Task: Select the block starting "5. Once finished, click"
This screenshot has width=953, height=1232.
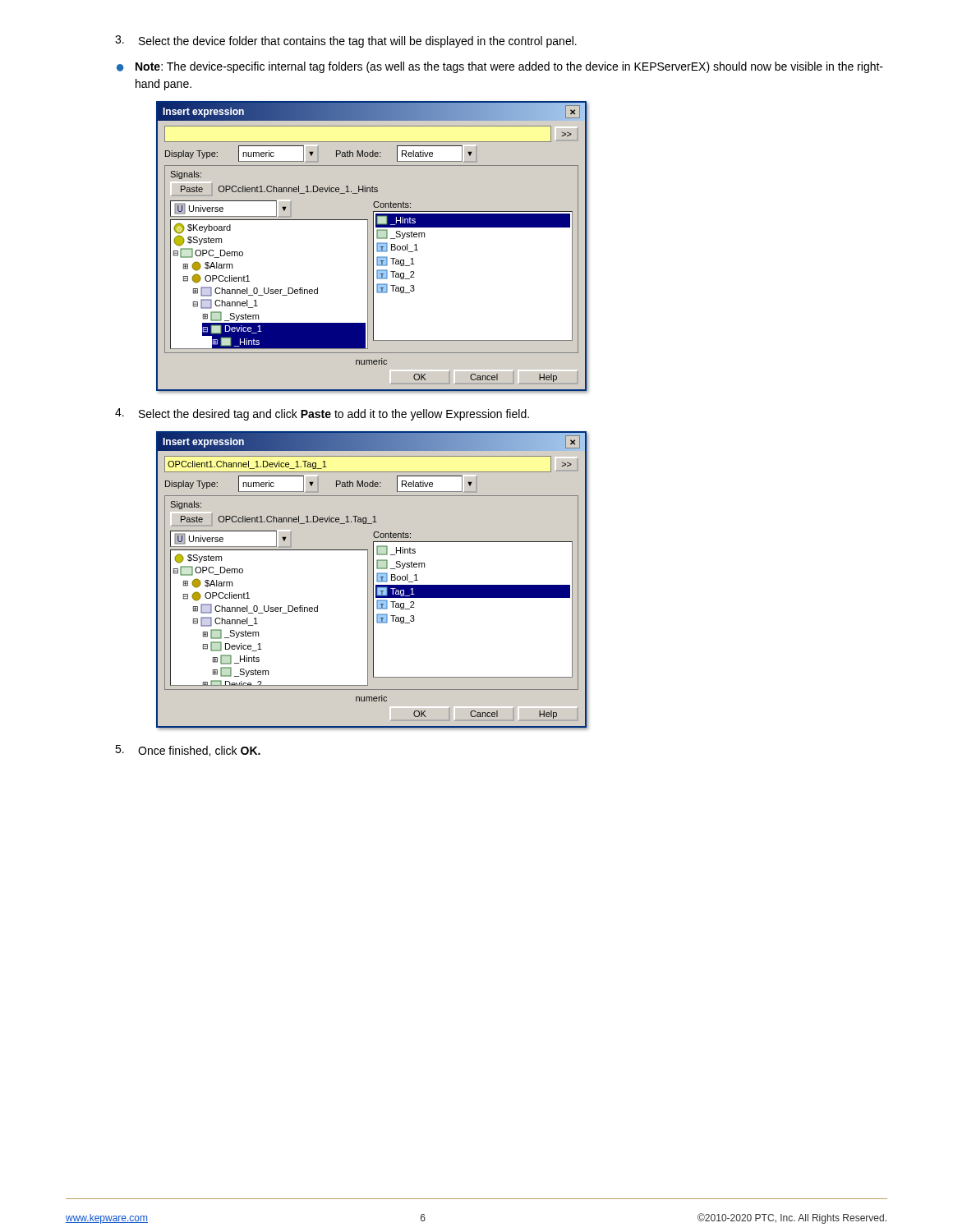Action: [188, 751]
